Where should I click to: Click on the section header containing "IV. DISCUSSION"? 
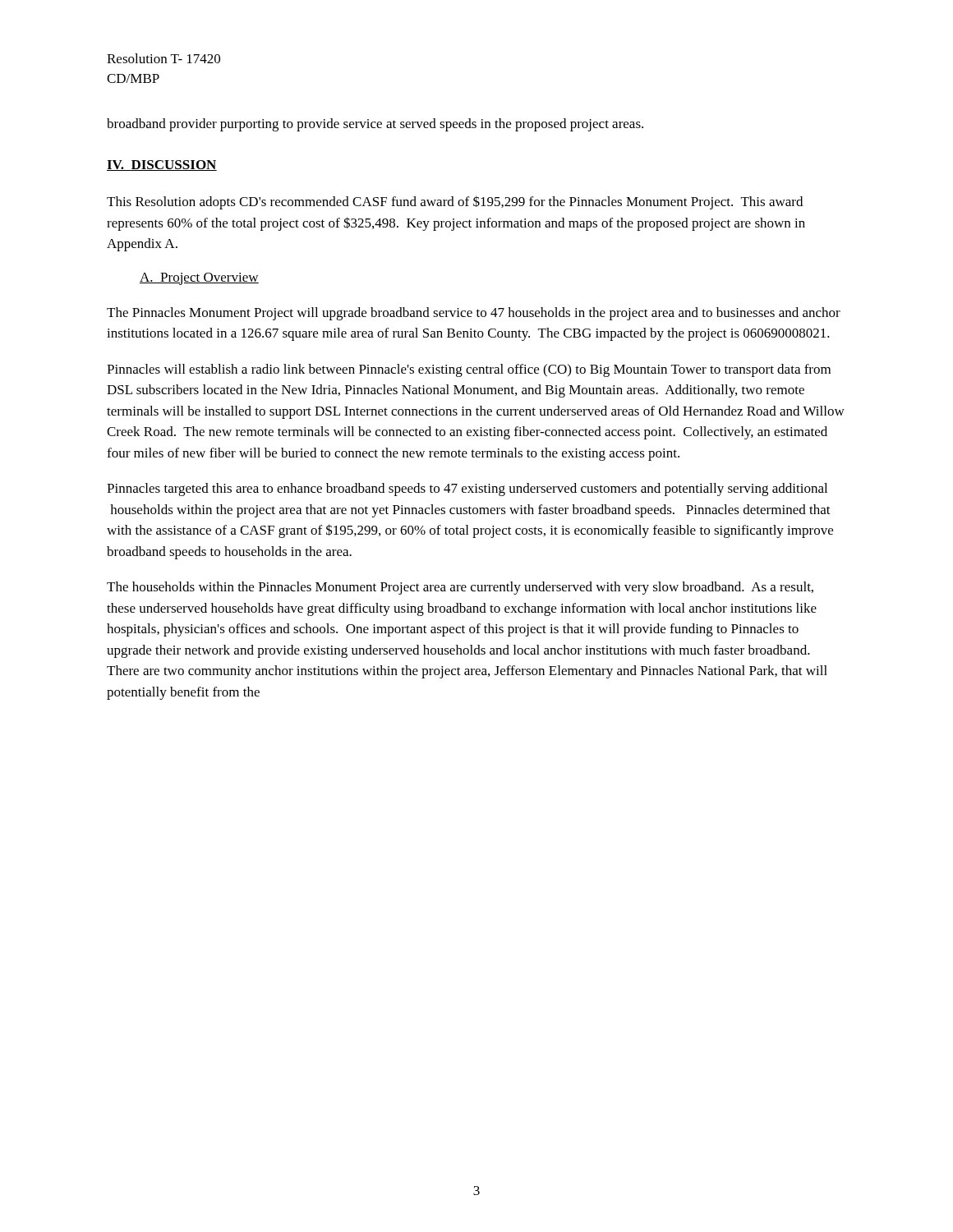[162, 165]
